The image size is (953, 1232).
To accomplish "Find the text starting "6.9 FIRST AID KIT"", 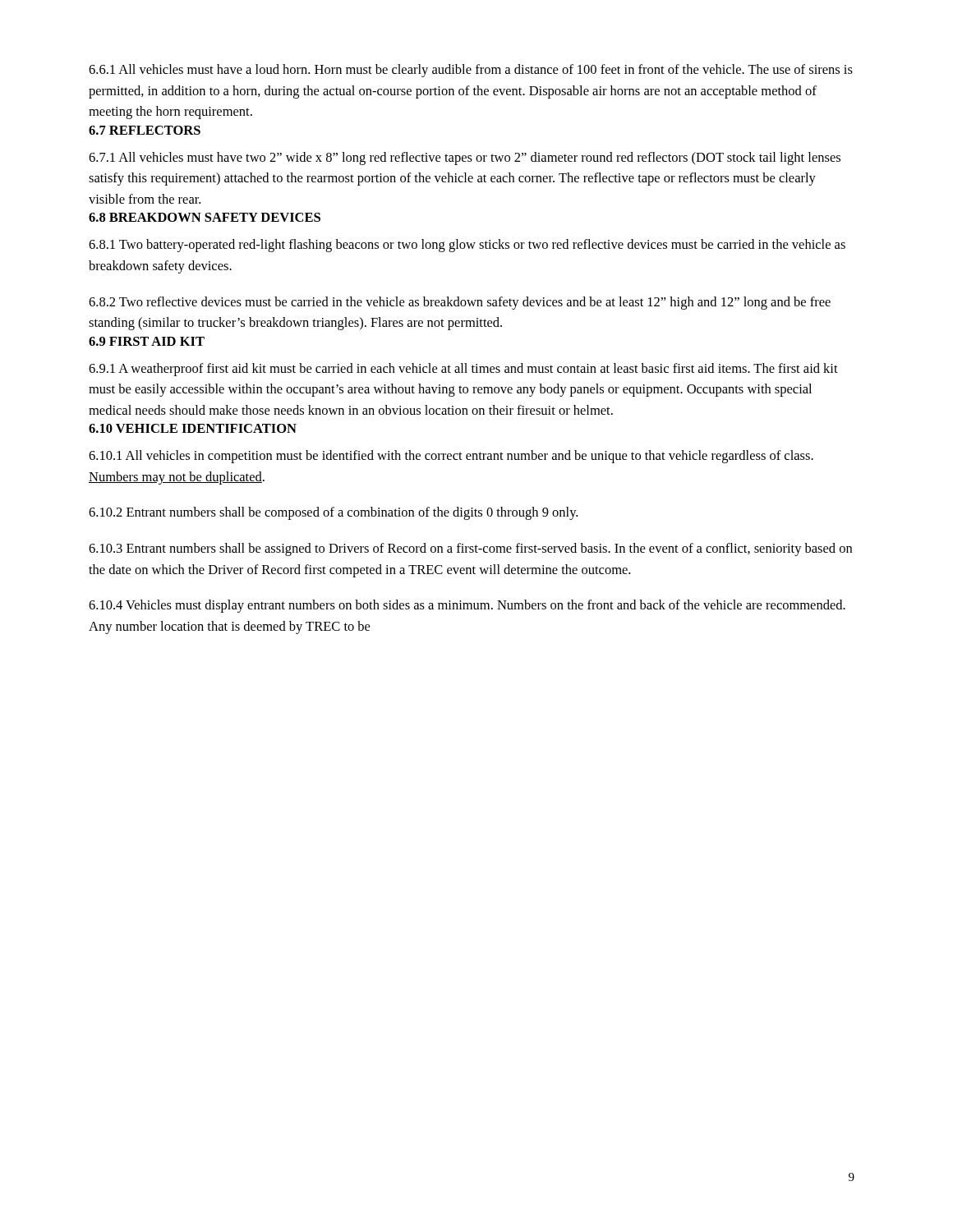I will click(x=147, y=341).
